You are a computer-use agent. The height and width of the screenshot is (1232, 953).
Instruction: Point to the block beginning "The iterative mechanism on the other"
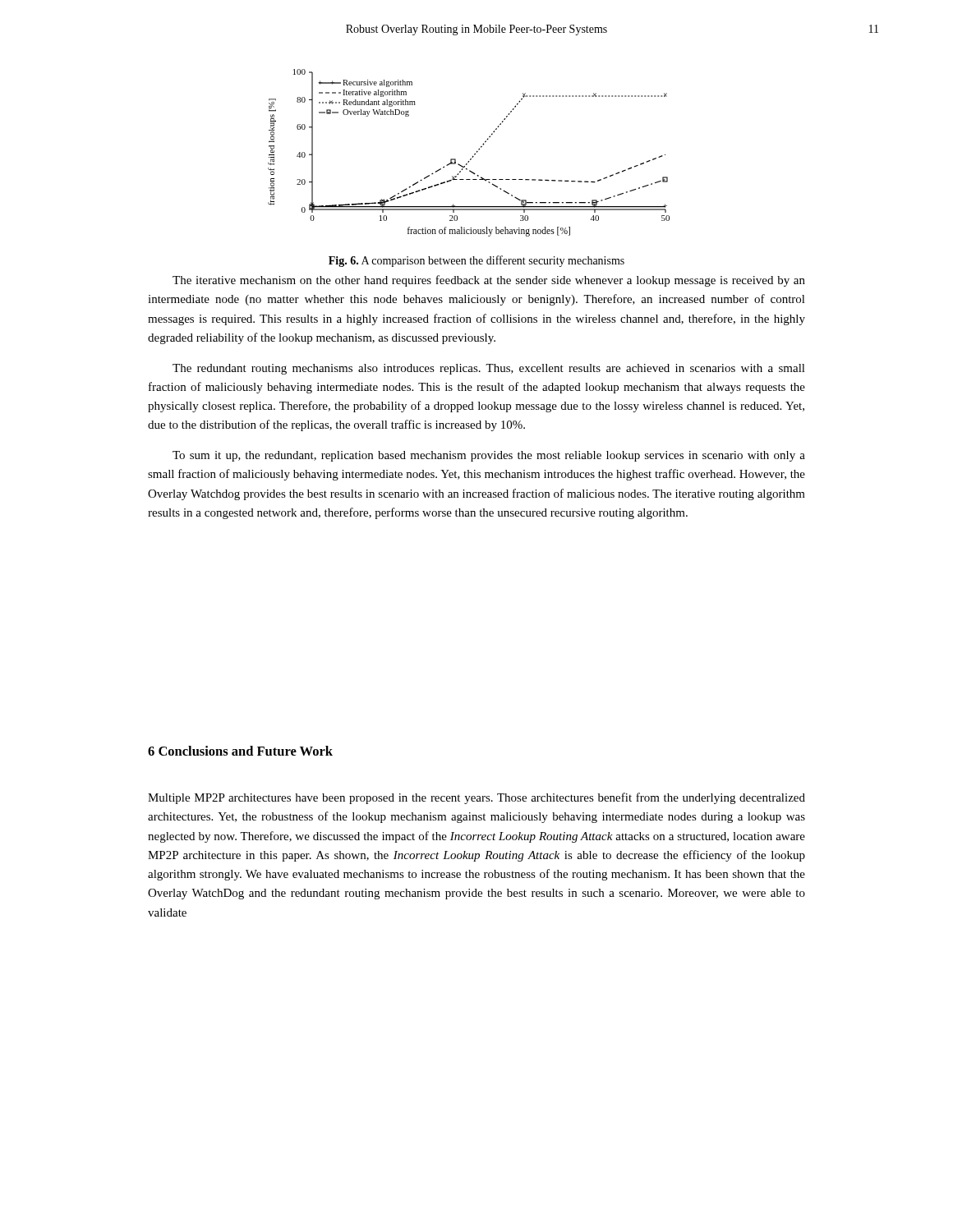coord(476,309)
